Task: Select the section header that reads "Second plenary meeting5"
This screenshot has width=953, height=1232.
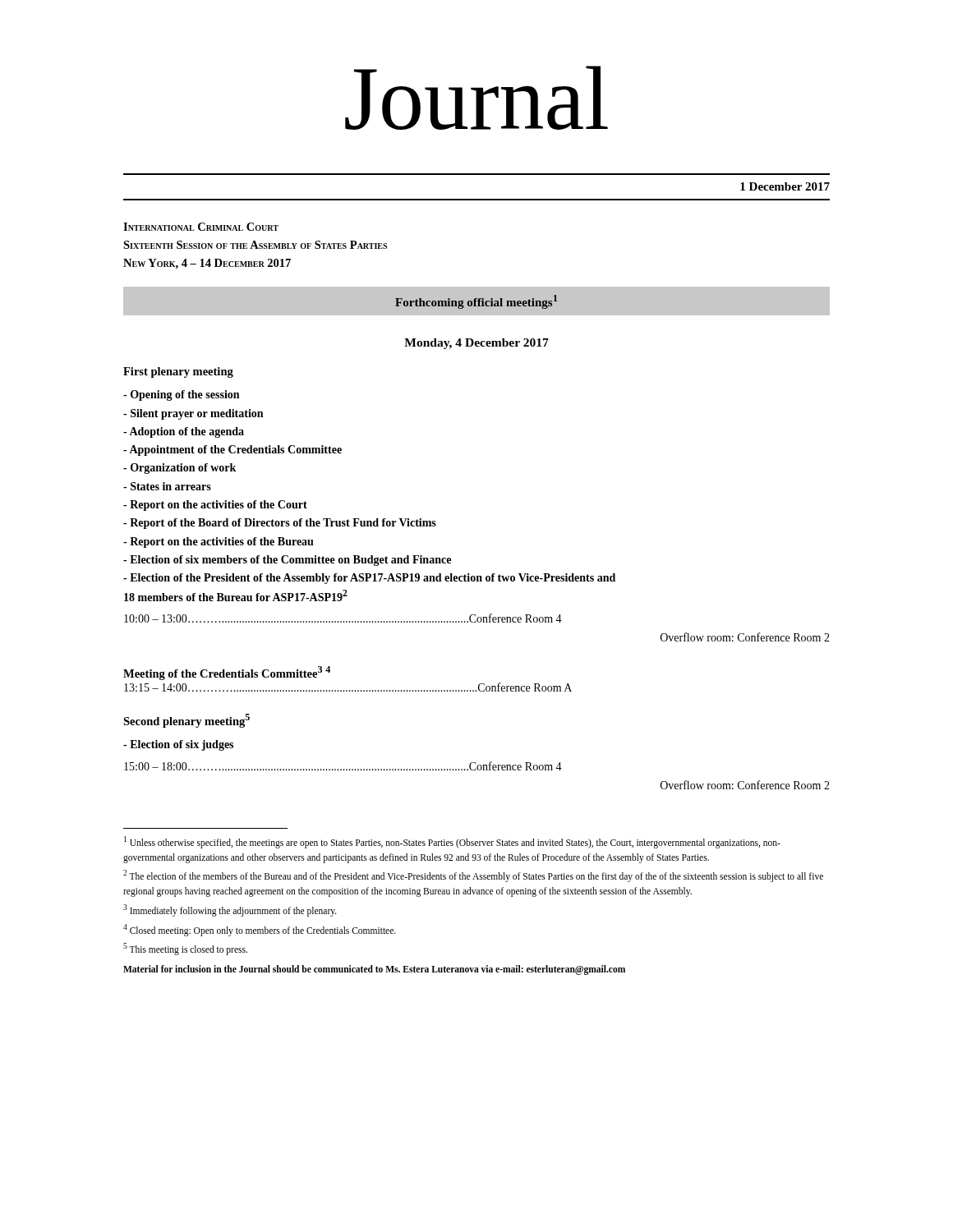Action: 187,719
